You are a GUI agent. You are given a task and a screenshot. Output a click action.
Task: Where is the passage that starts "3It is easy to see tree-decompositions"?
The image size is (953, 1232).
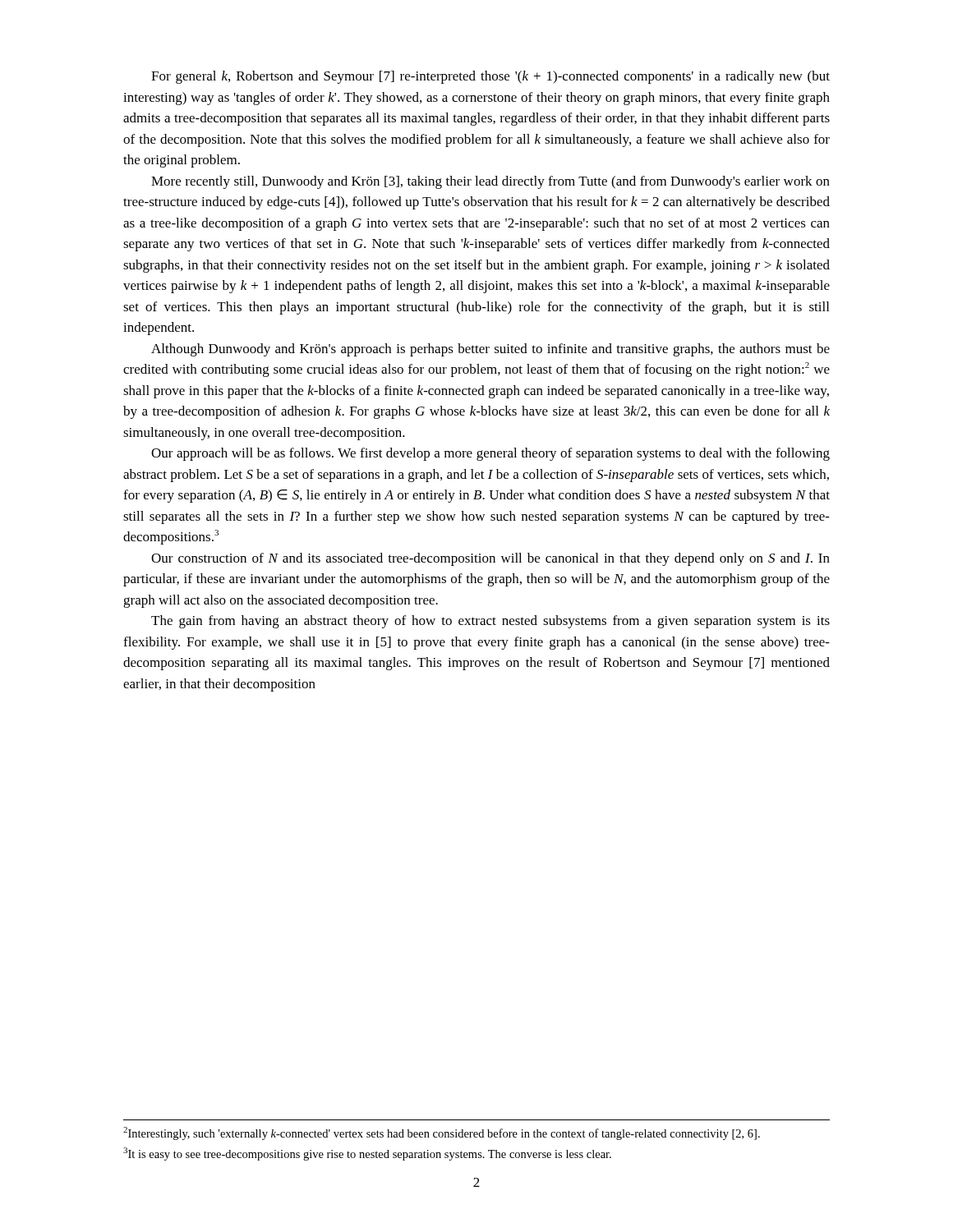click(368, 1153)
